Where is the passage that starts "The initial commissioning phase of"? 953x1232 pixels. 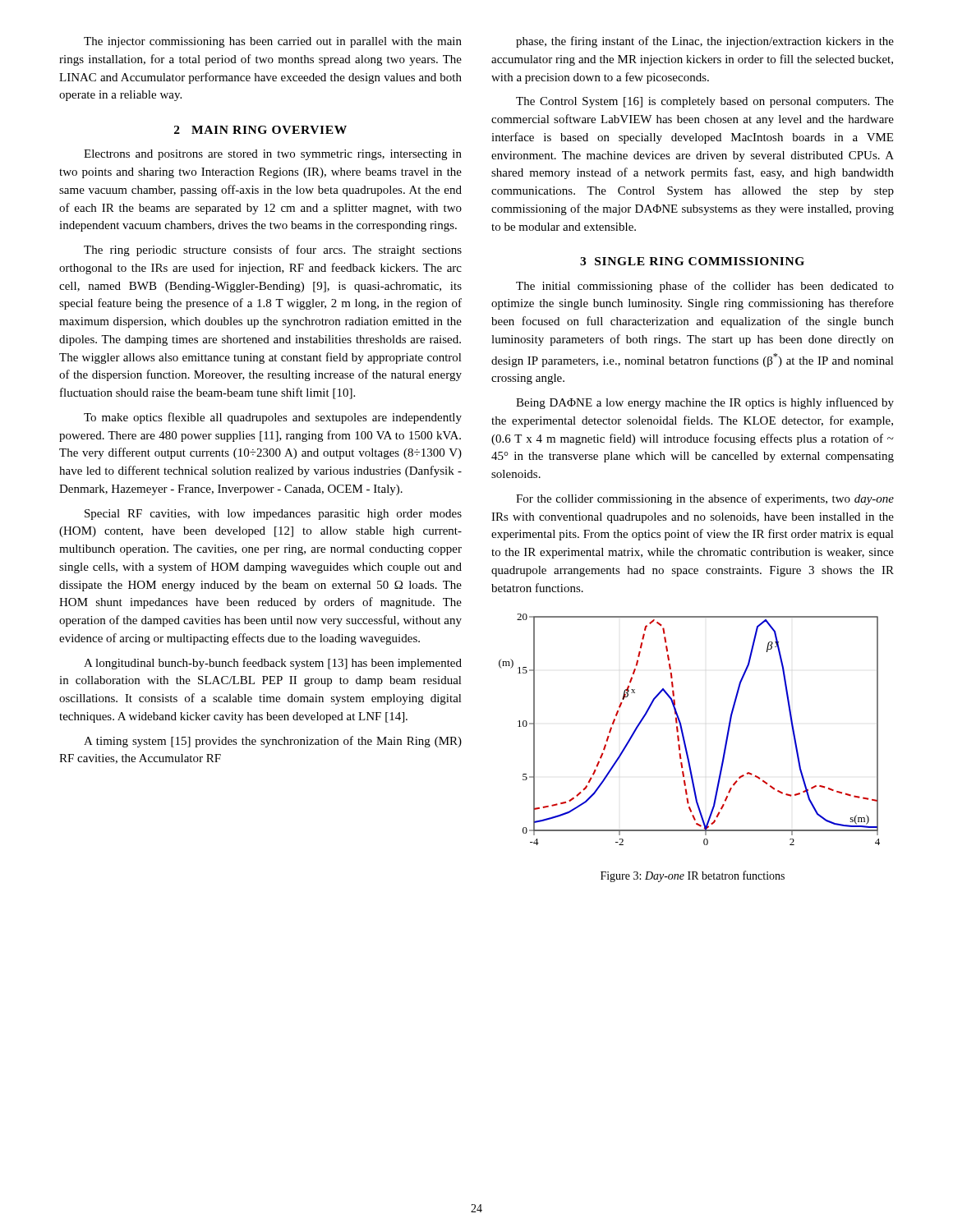693,333
